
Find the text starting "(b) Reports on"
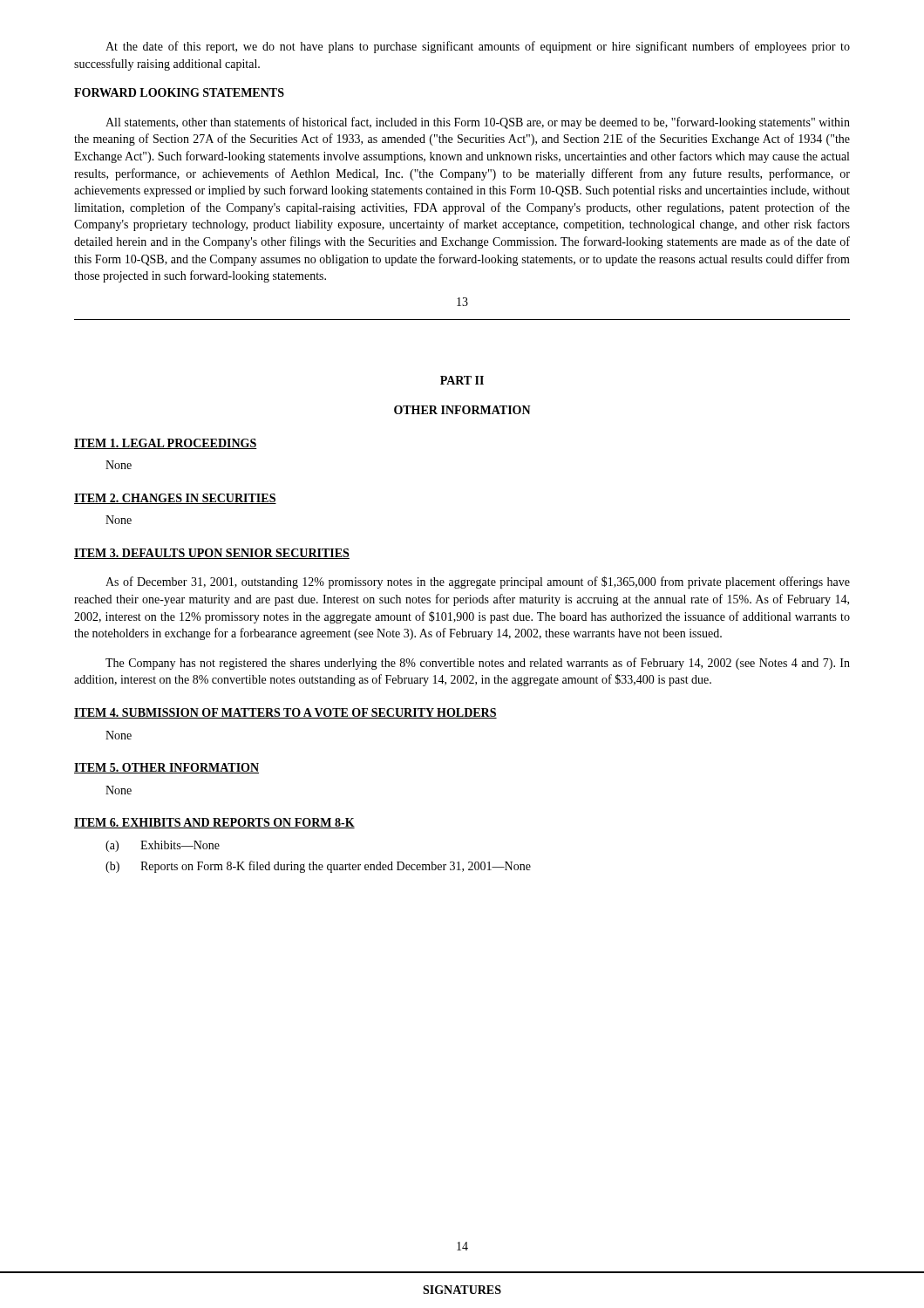pyautogui.click(x=478, y=866)
